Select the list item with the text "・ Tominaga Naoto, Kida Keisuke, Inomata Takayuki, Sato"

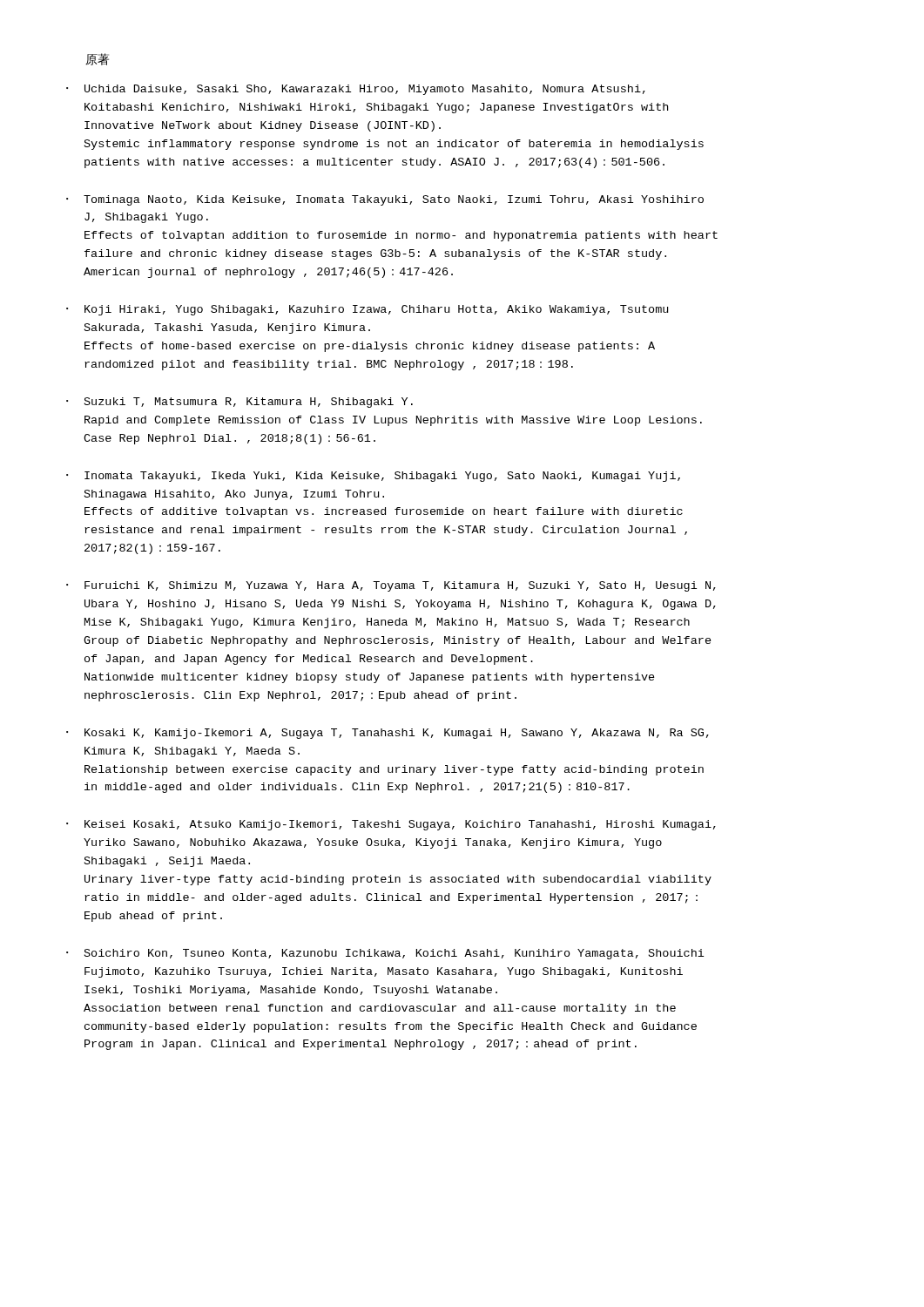466,237
